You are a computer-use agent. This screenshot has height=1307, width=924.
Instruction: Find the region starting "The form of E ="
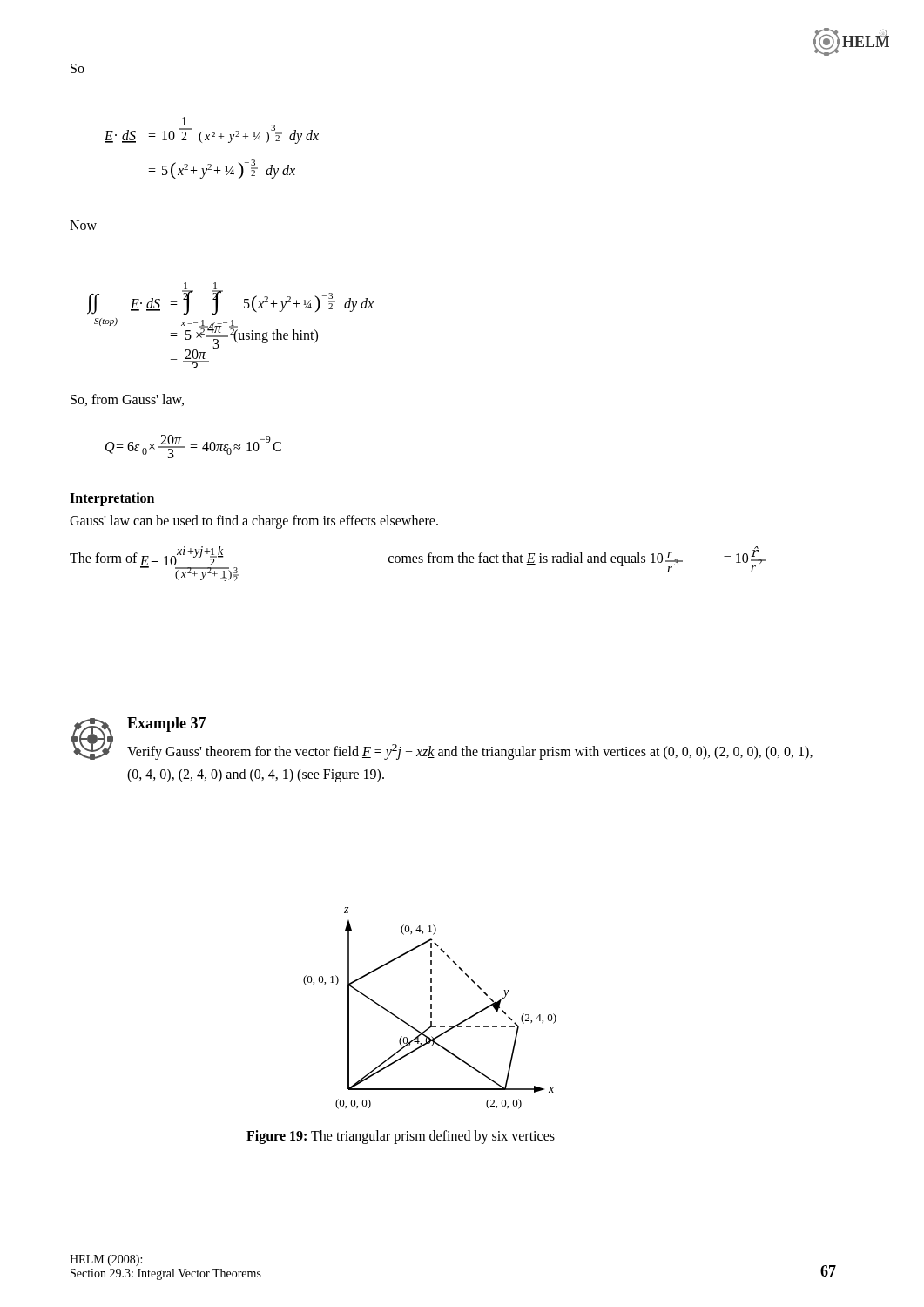[x=429, y=559]
